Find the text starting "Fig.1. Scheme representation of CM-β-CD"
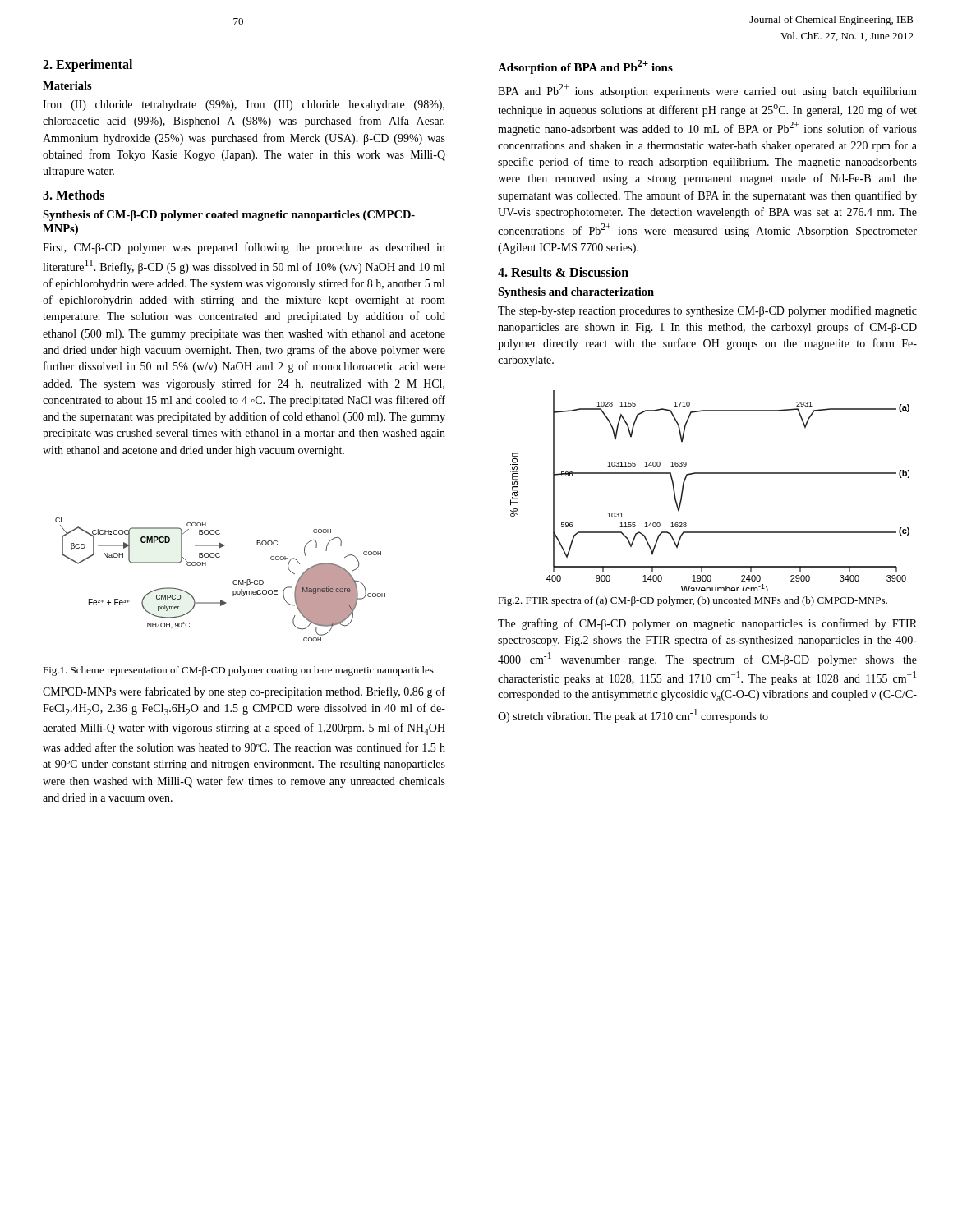The height and width of the screenshot is (1232, 953). 240,670
